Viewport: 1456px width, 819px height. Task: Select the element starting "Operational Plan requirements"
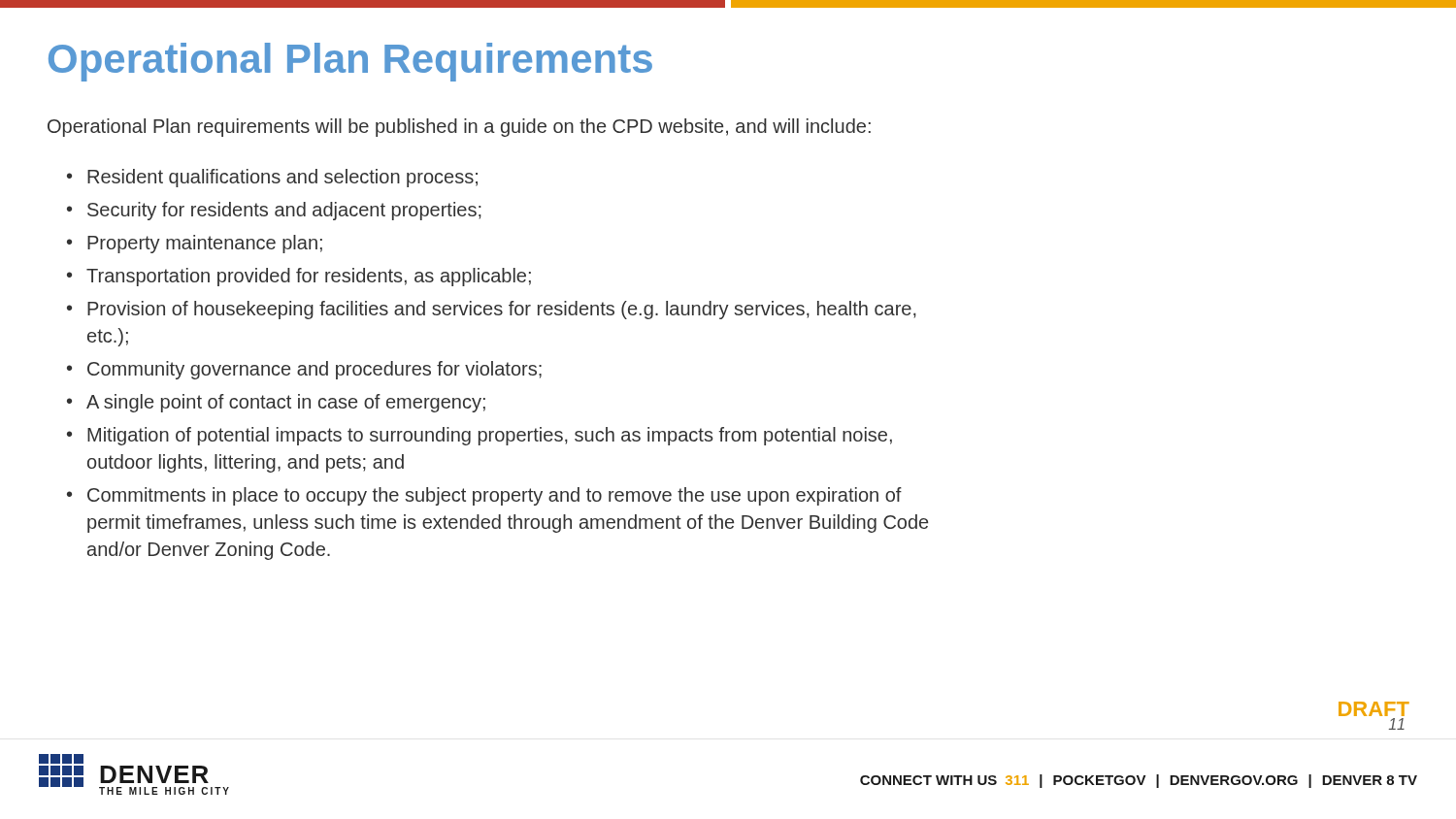coord(459,127)
